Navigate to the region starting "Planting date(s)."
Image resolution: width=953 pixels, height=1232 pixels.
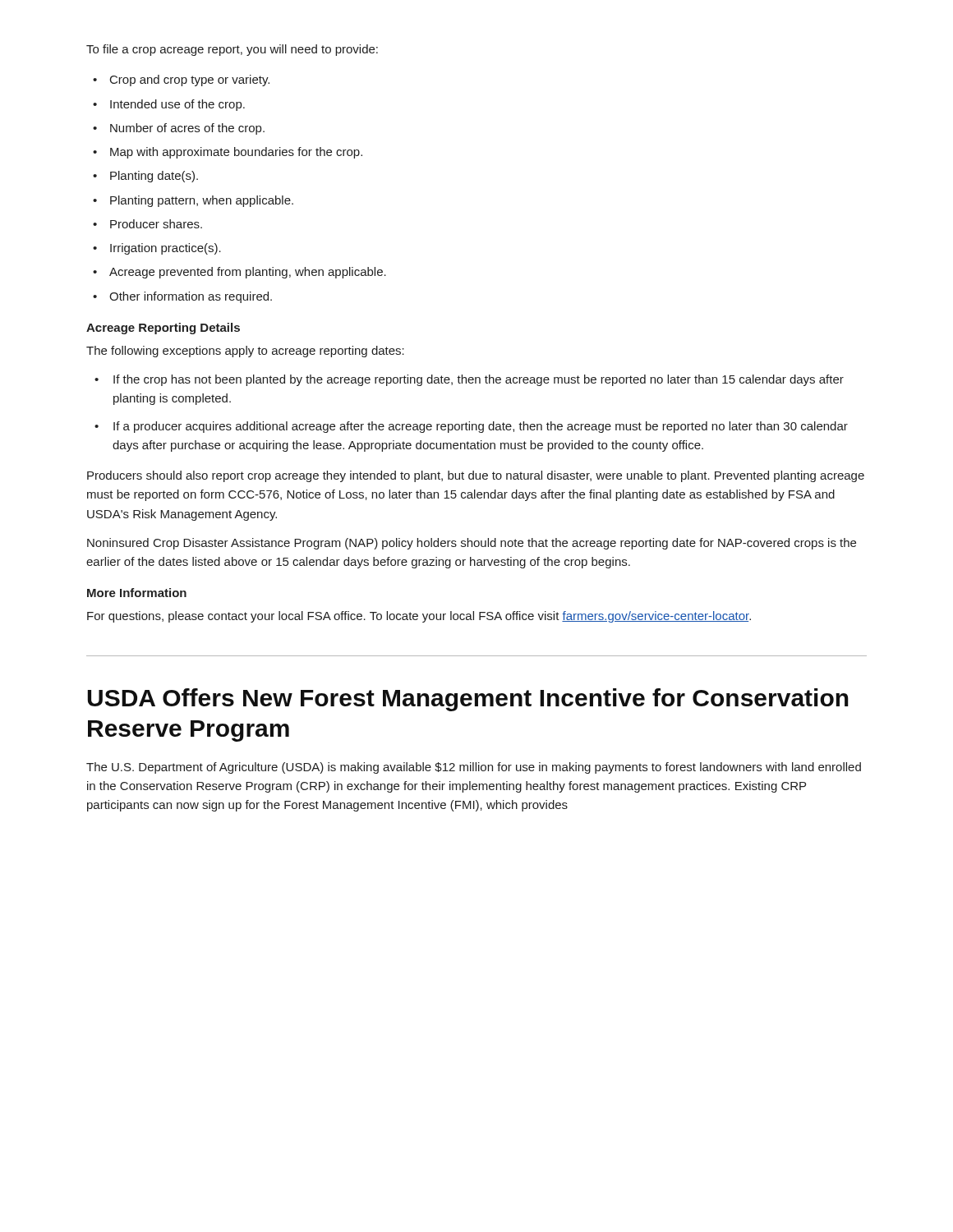145,177
